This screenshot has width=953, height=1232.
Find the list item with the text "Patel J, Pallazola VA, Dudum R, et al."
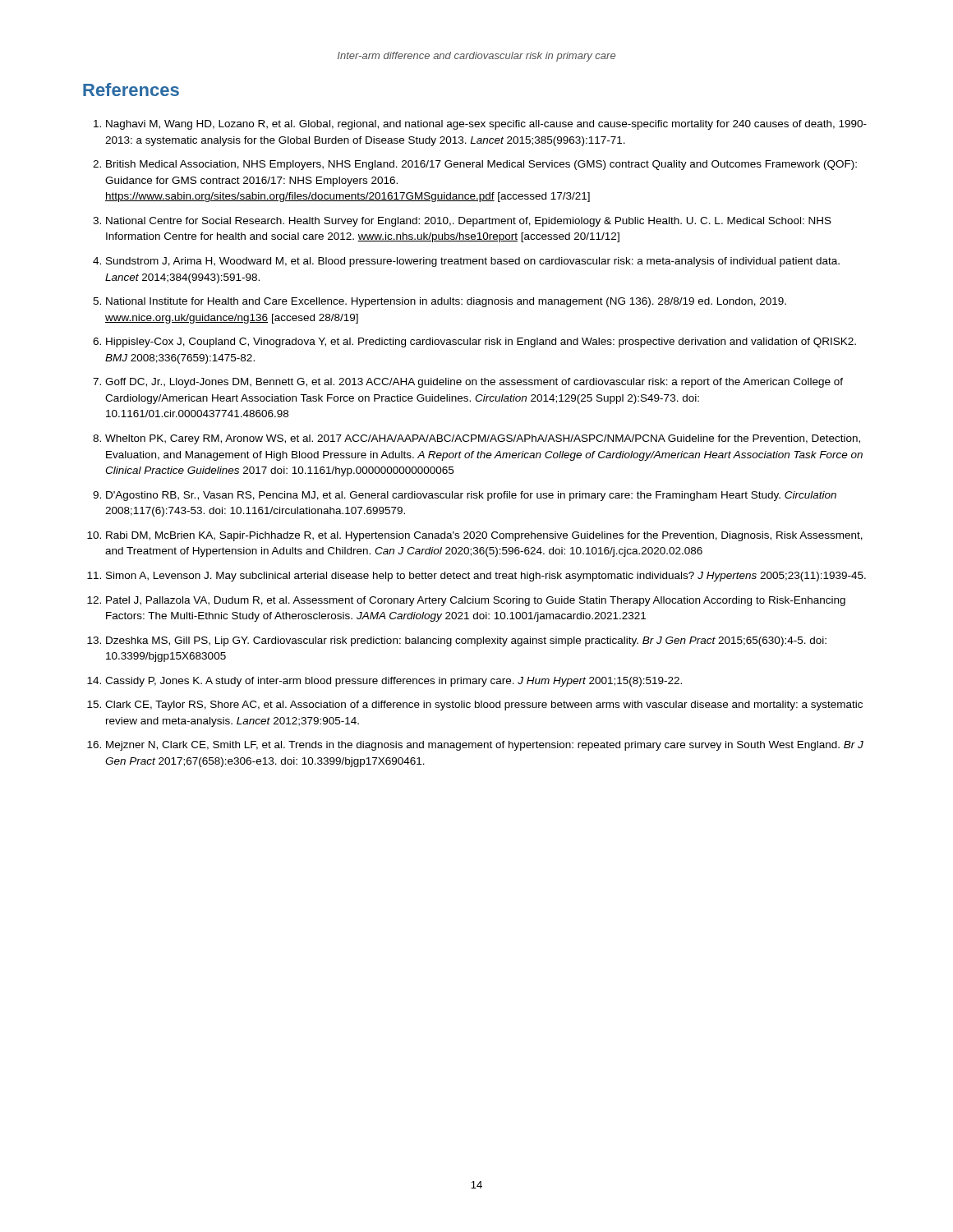click(475, 608)
